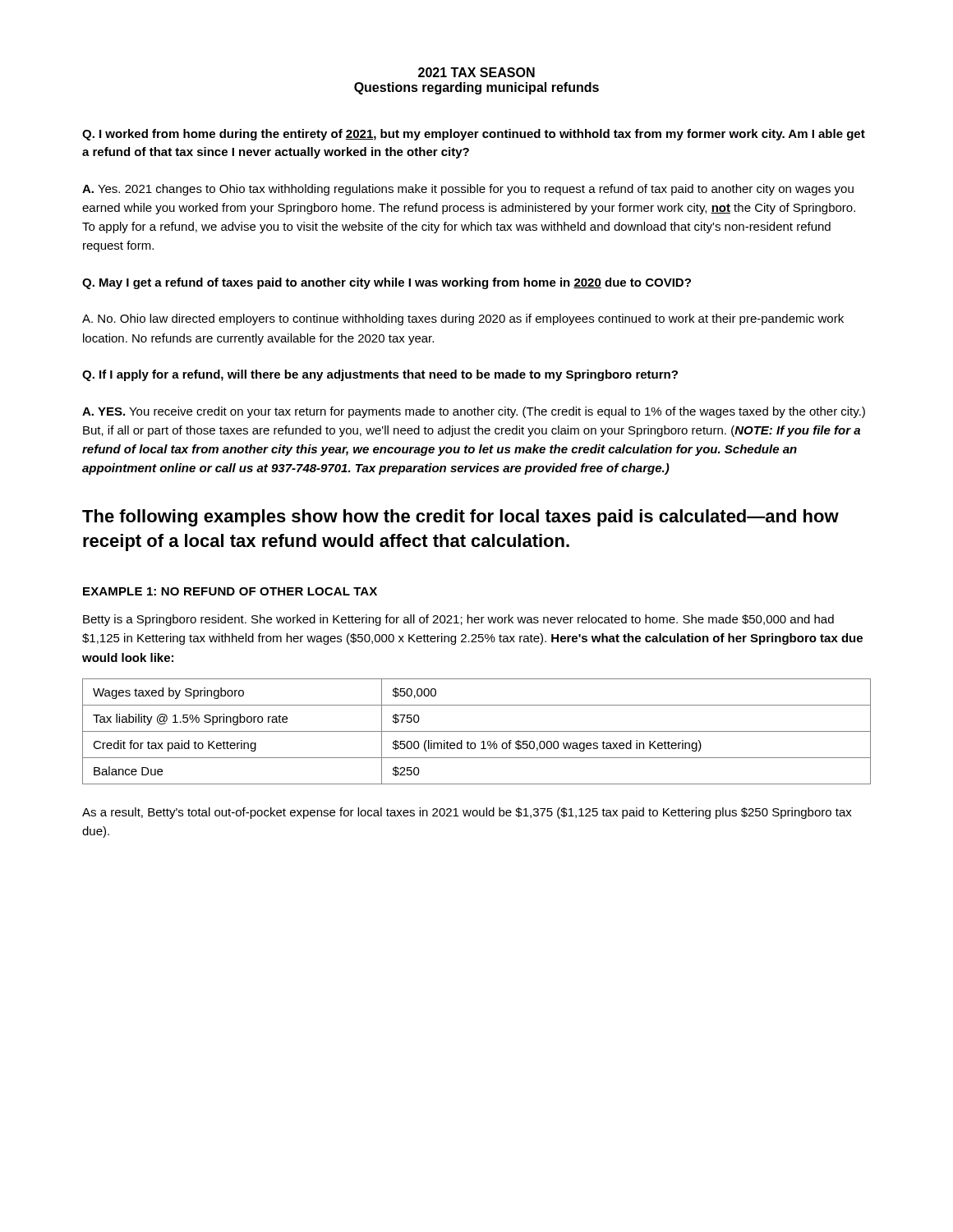
Task: Click on the text block starting "Betty is a Springboro resident. She"
Action: pos(473,638)
